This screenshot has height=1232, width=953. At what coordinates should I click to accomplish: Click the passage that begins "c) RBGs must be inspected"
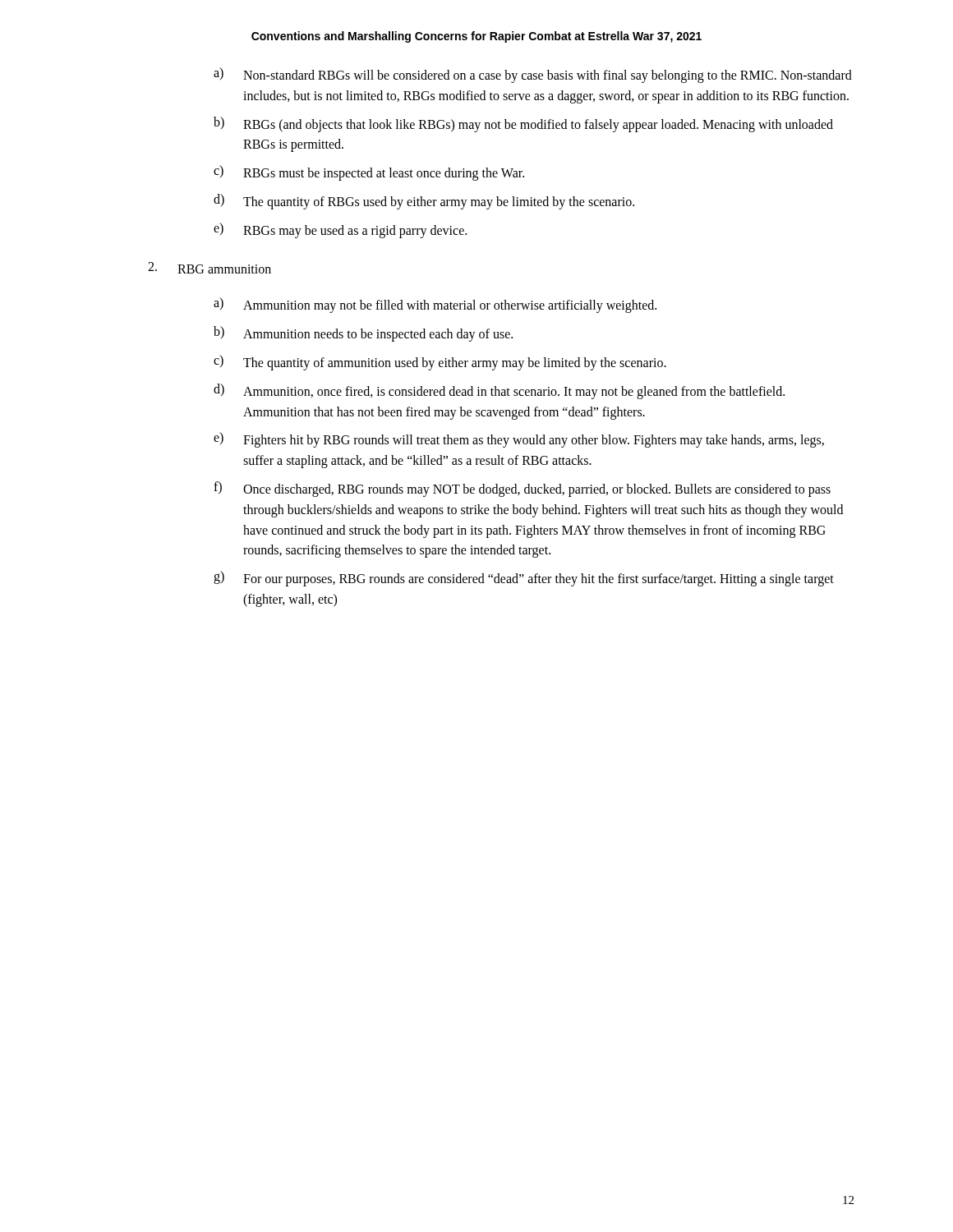534,174
